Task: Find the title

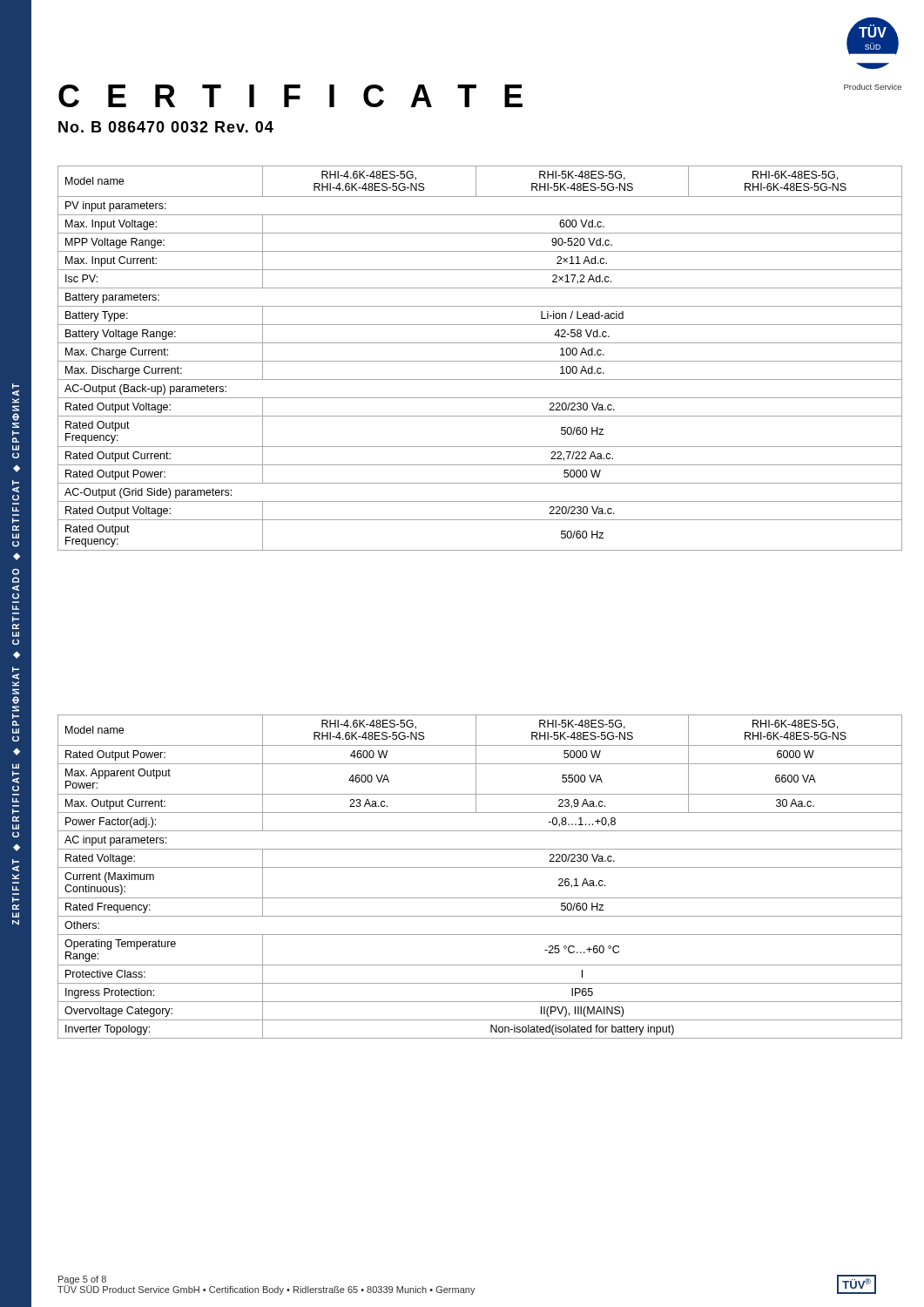Action: [295, 108]
